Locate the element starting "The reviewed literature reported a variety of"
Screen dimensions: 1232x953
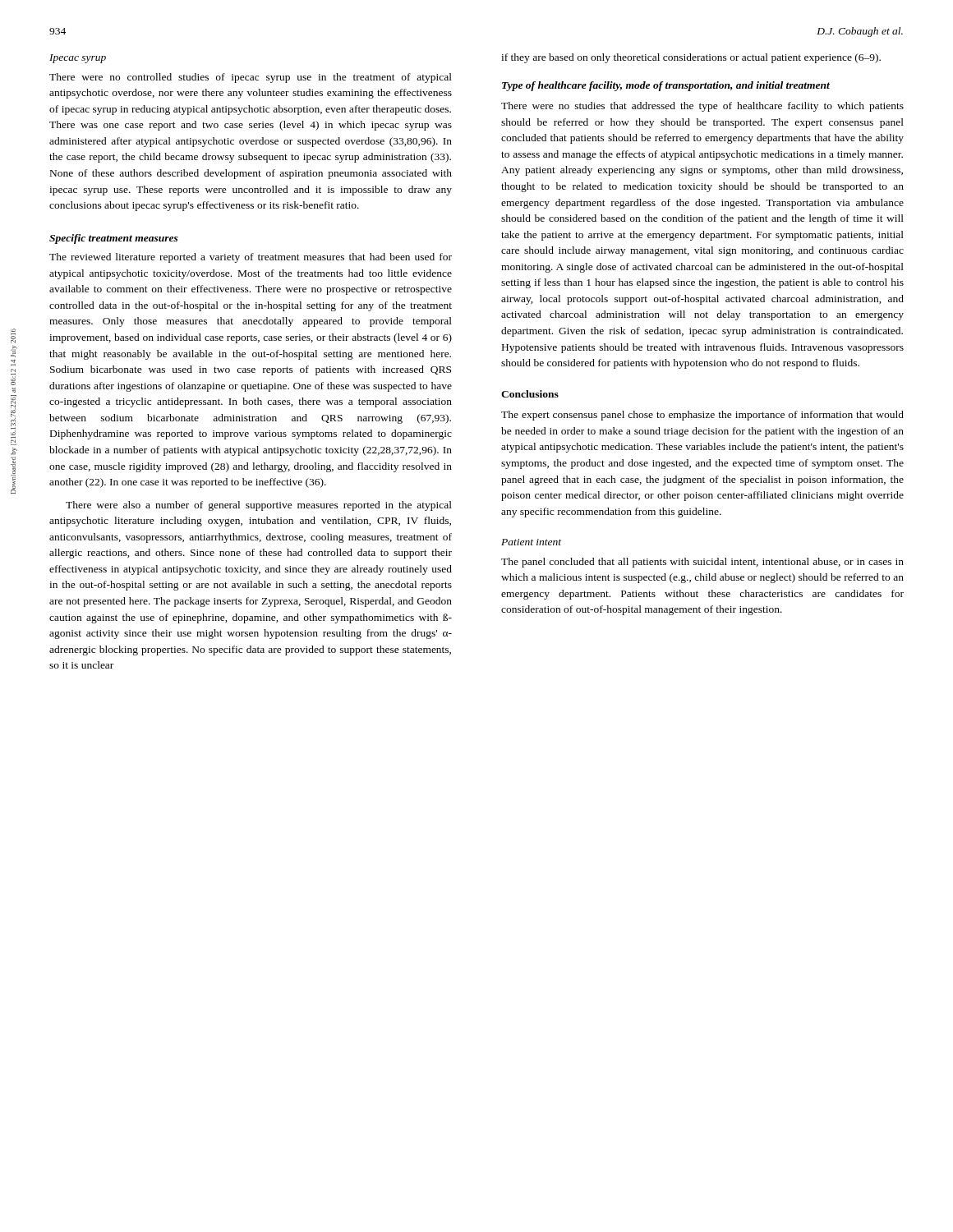pyautogui.click(x=251, y=370)
